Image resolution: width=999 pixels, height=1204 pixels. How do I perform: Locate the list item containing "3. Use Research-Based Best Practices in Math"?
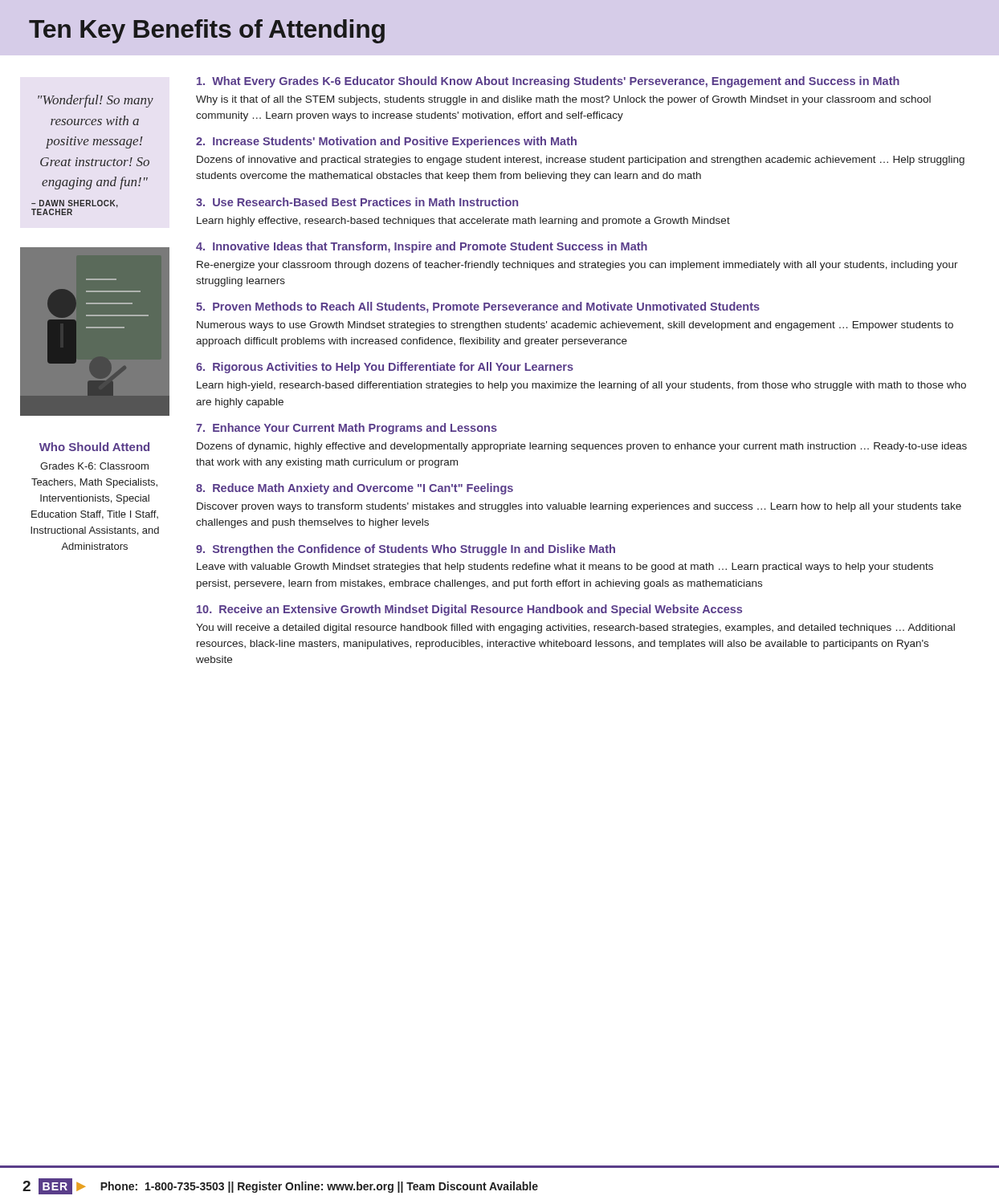pyautogui.click(x=582, y=212)
